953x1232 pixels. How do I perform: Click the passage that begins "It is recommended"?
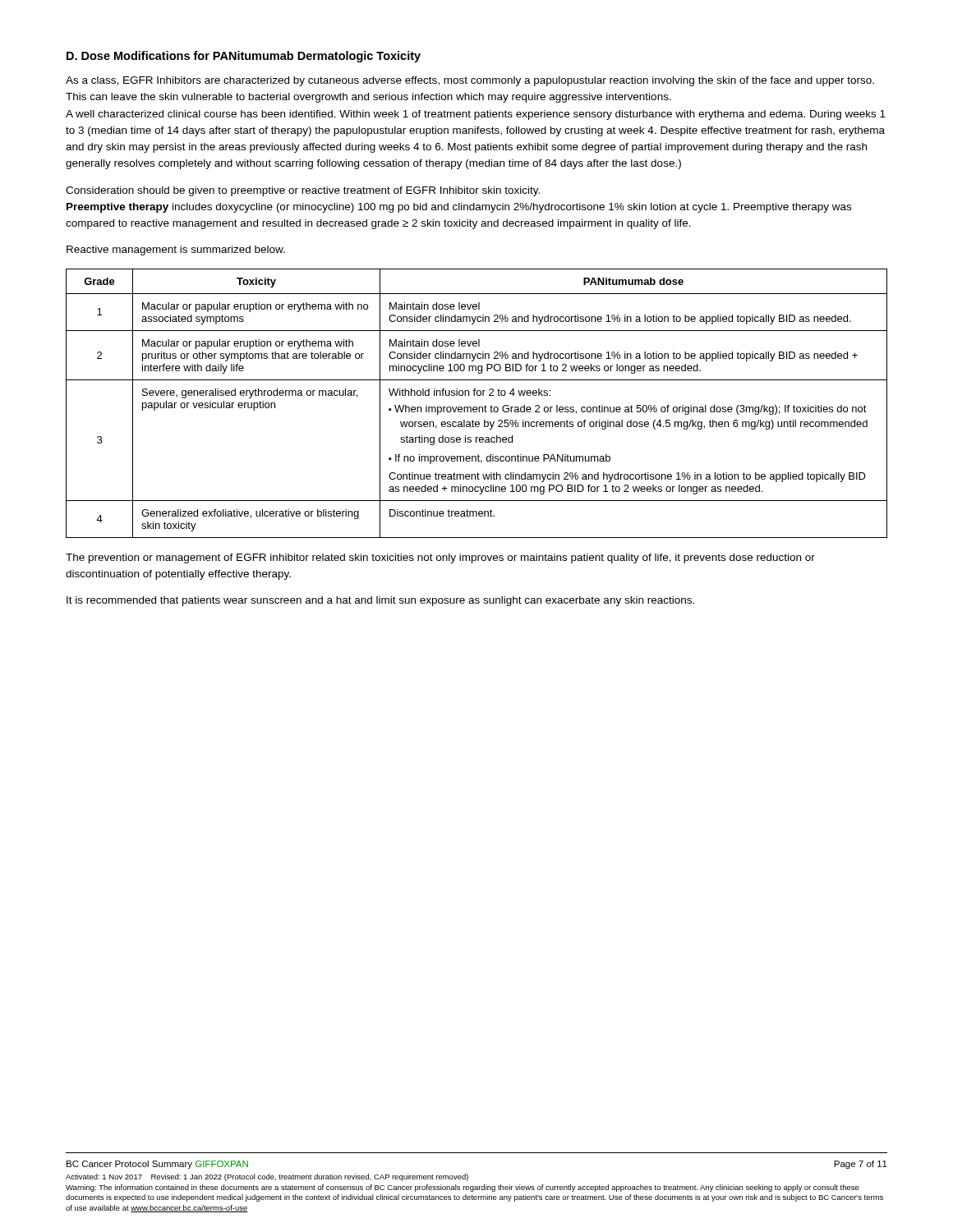click(380, 600)
